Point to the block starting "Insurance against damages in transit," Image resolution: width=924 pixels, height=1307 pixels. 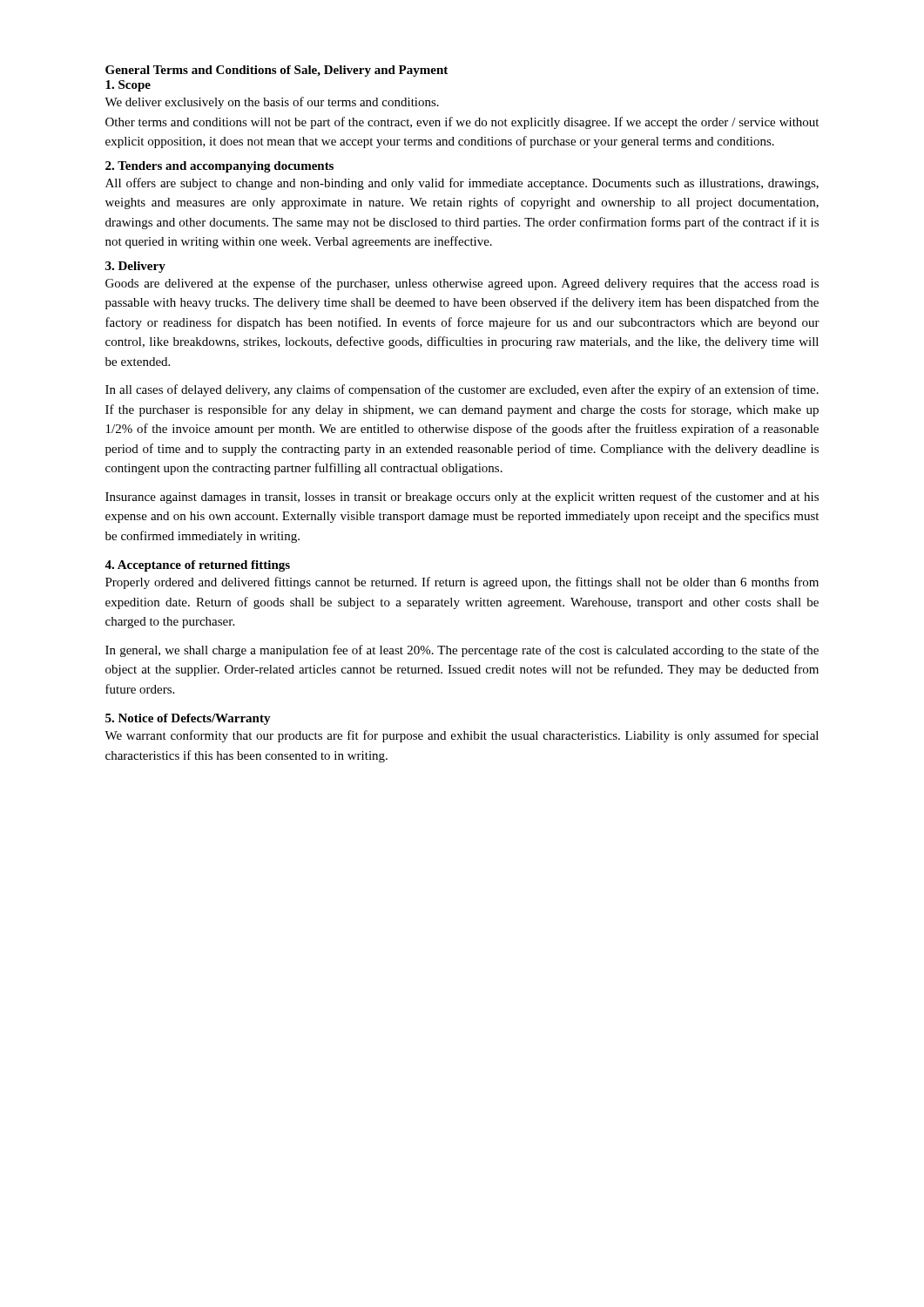pos(462,516)
